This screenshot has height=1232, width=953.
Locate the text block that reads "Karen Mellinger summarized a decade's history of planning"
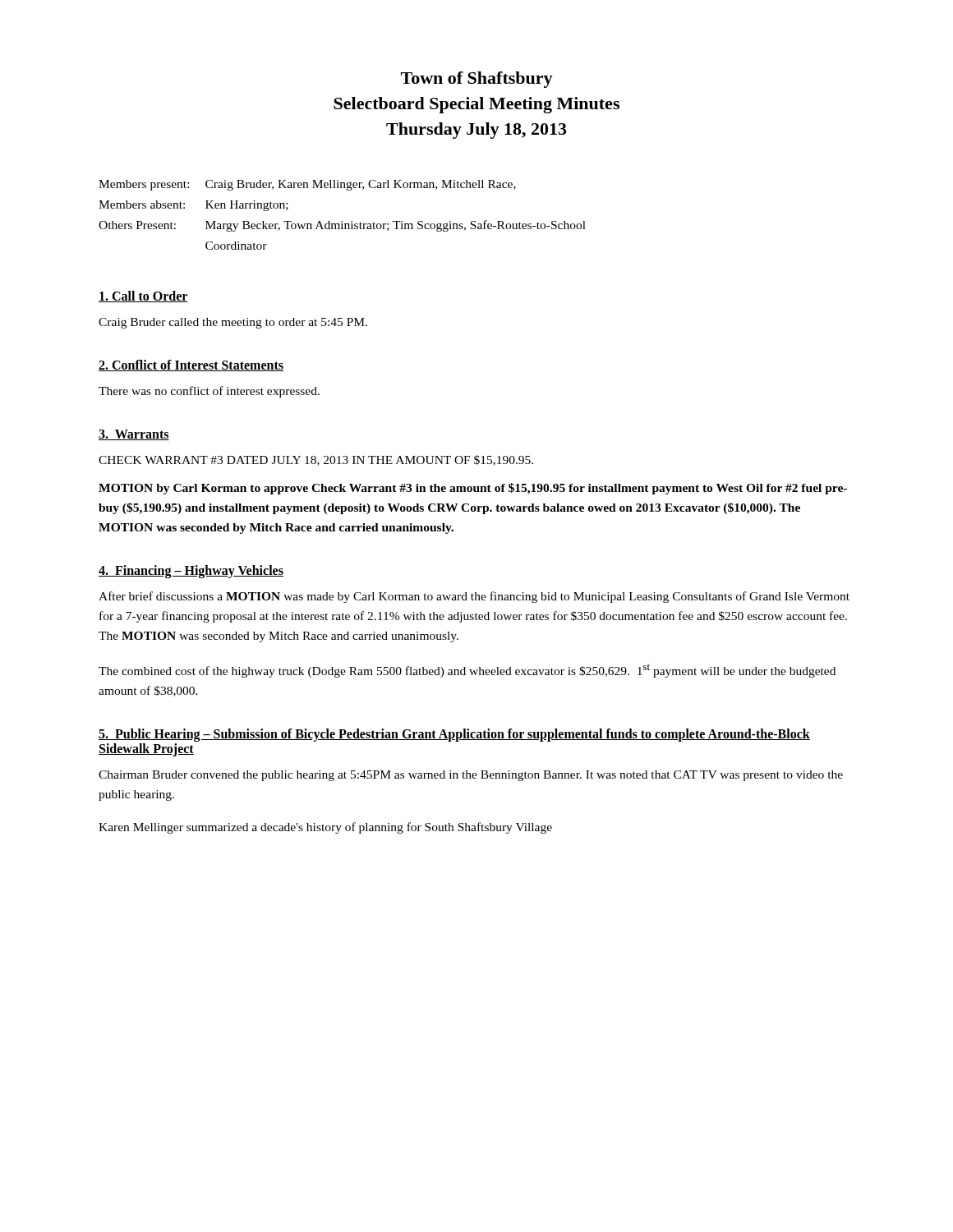pos(325,827)
